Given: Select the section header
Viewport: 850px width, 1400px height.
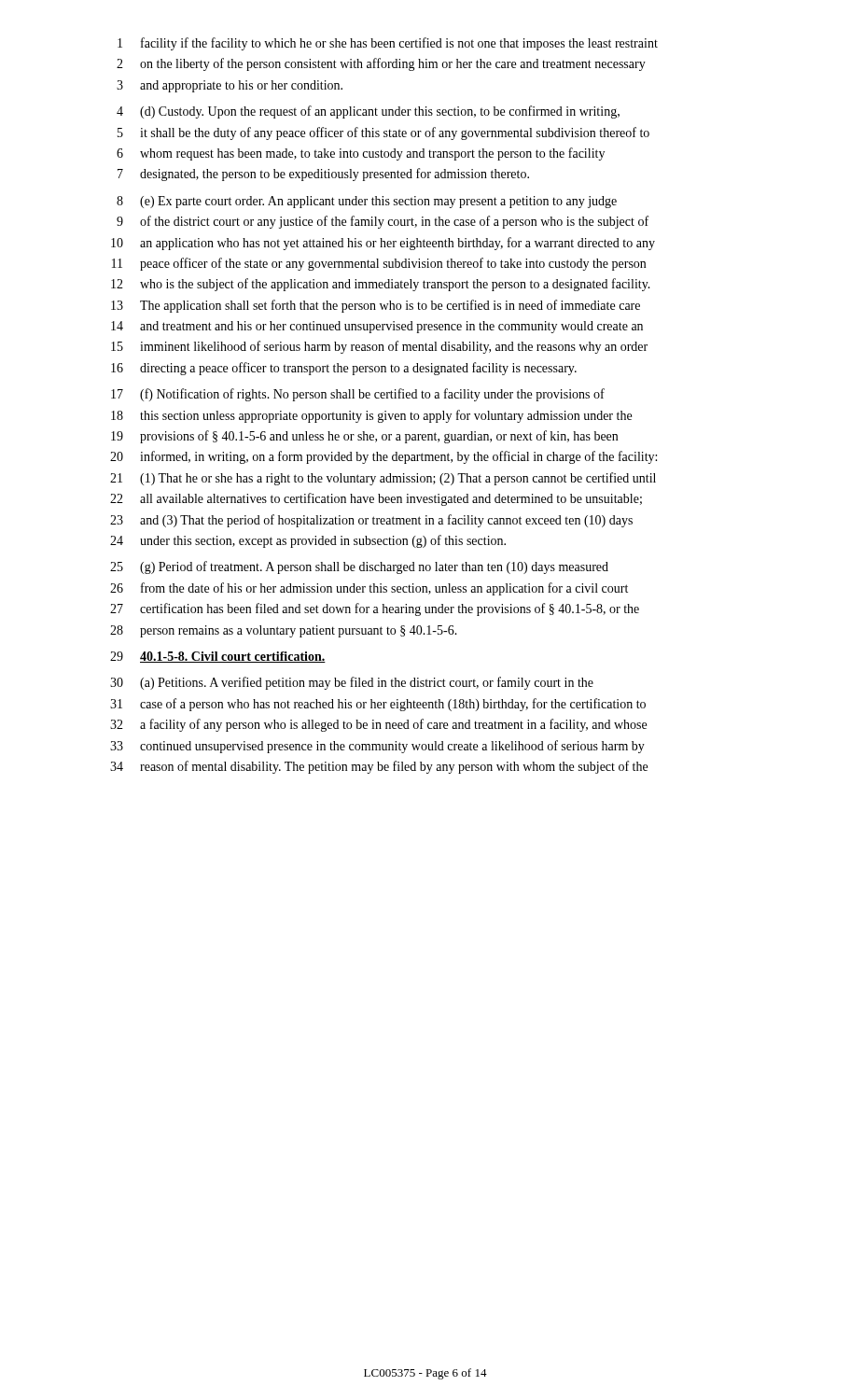Looking at the screenshot, I should (434, 657).
